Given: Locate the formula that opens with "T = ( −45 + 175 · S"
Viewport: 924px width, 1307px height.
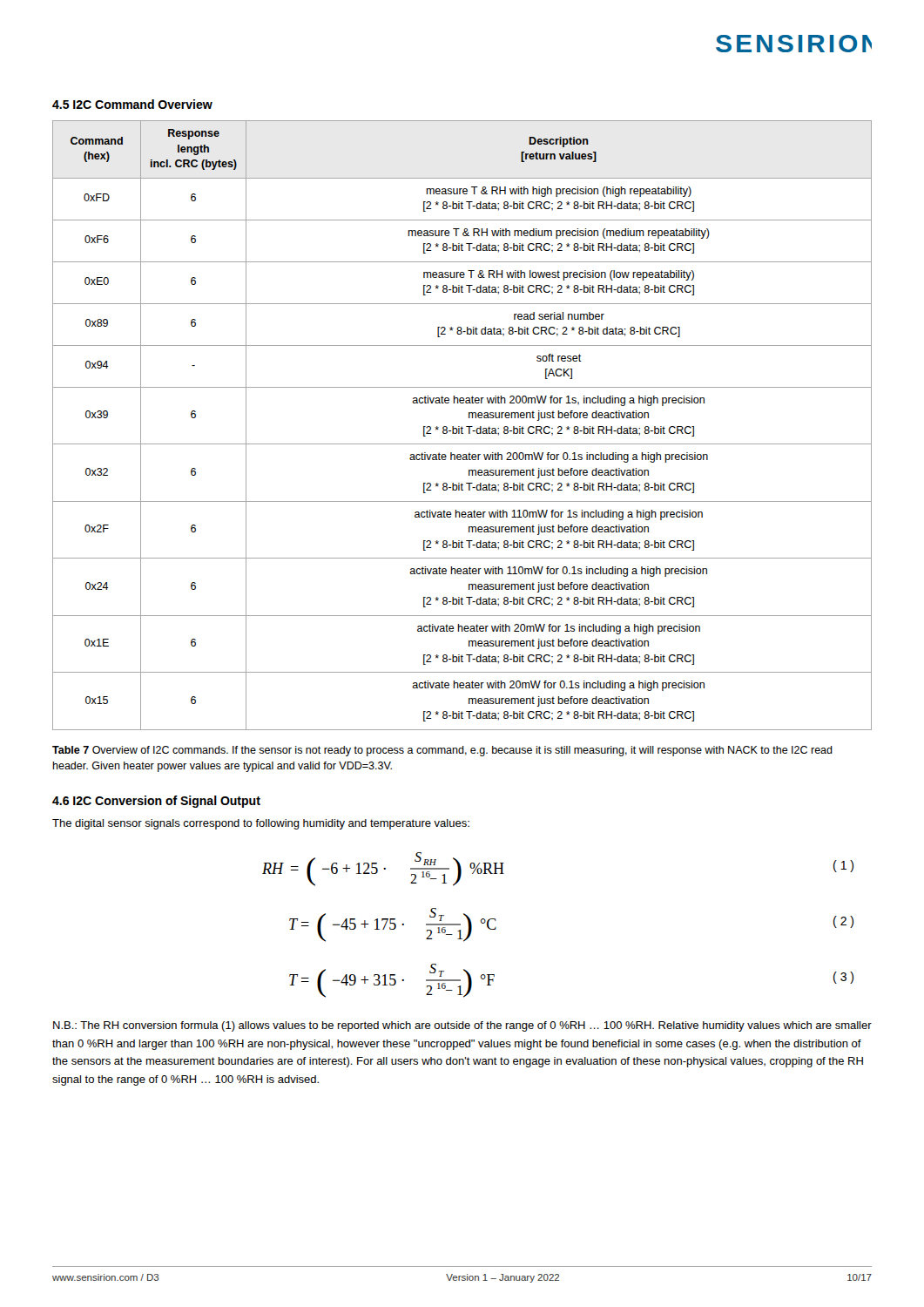Looking at the screenshot, I should coord(444,925).
